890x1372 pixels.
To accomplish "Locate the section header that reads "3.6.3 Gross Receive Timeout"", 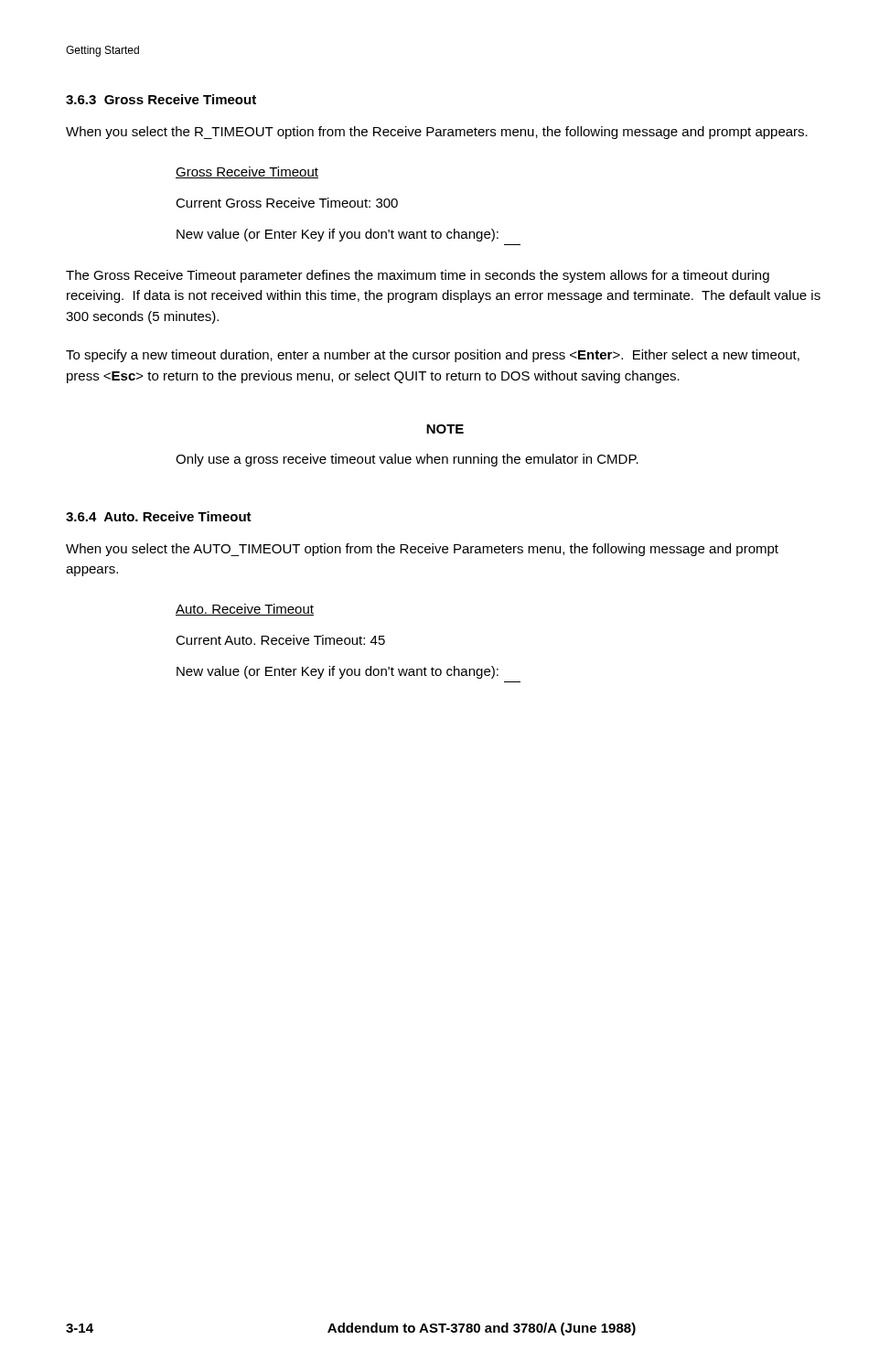I will [x=161, y=99].
